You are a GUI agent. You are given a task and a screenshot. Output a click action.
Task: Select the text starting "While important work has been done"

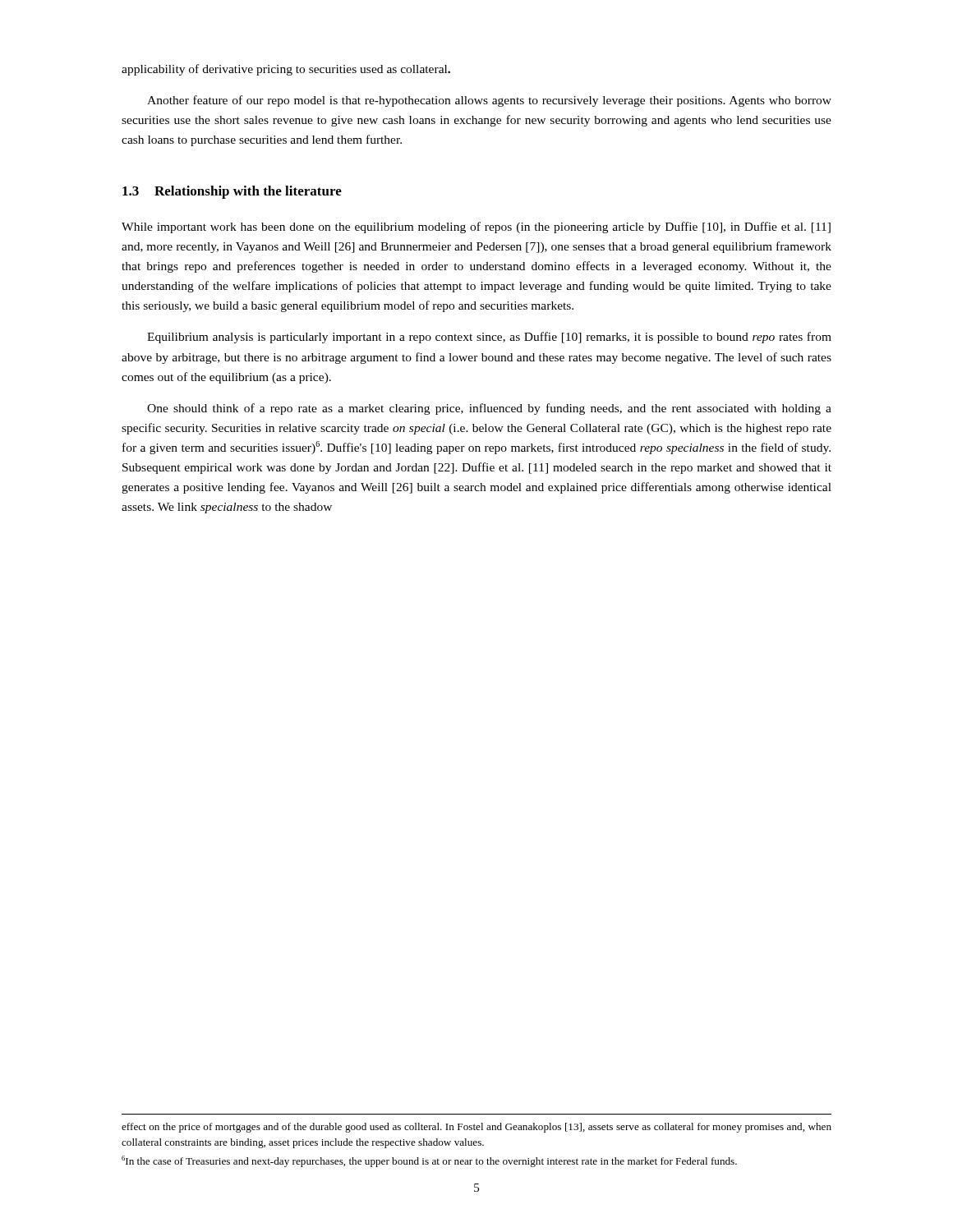click(476, 266)
